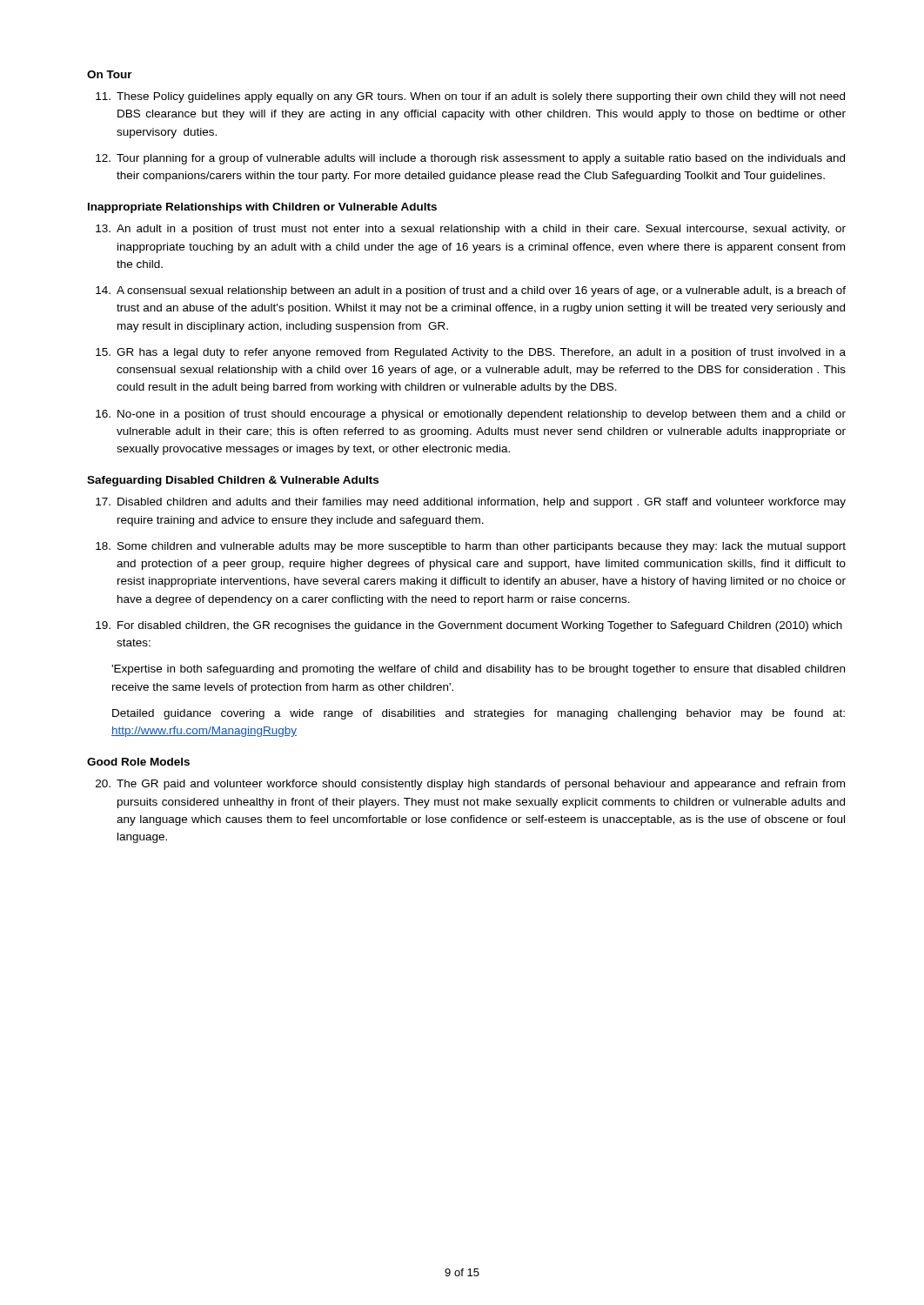Find the passage starting "18. Some children and vulnerable adults"
This screenshot has height=1305, width=924.
(466, 573)
